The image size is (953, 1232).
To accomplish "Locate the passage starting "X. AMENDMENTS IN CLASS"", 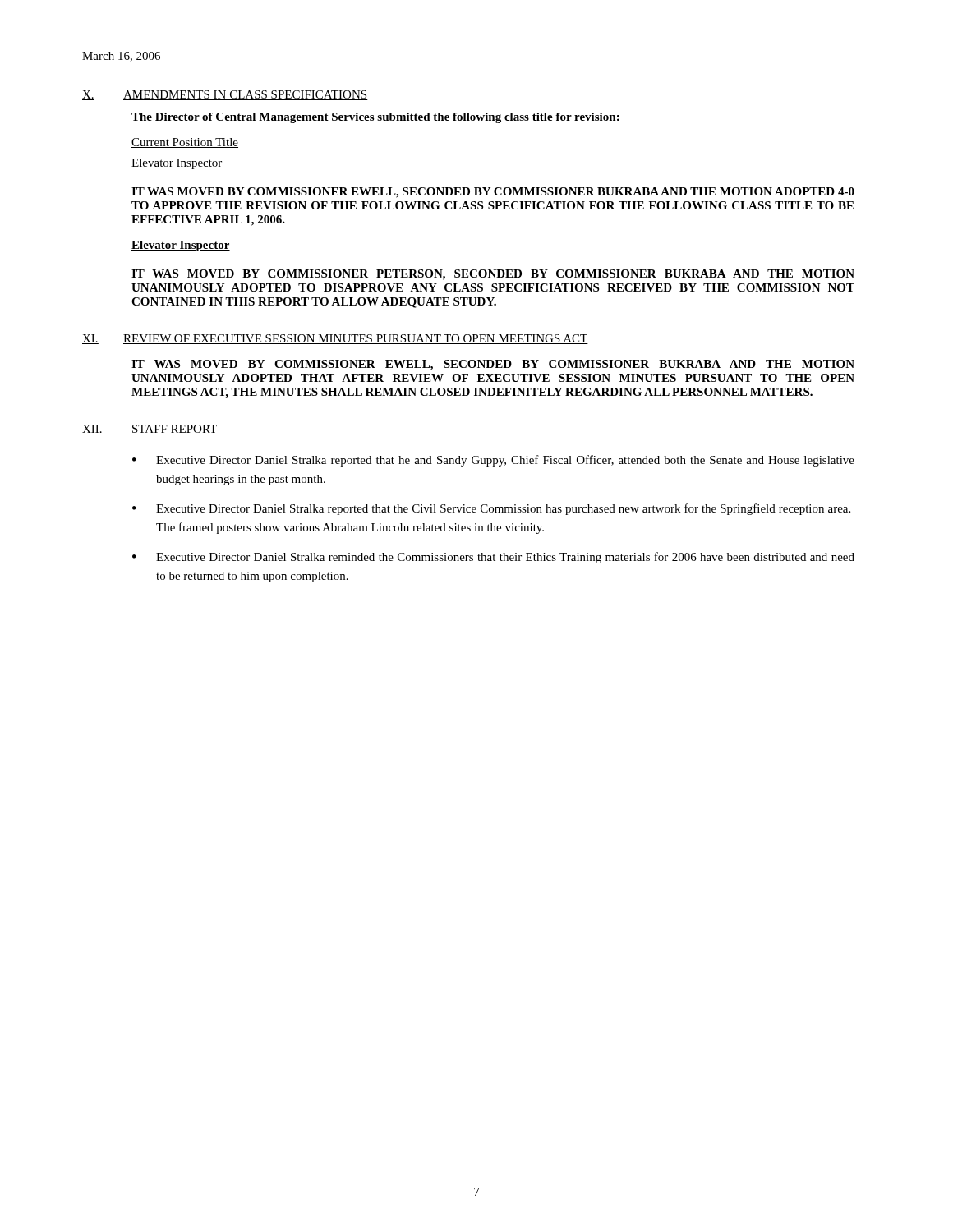I will tap(225, 95).
